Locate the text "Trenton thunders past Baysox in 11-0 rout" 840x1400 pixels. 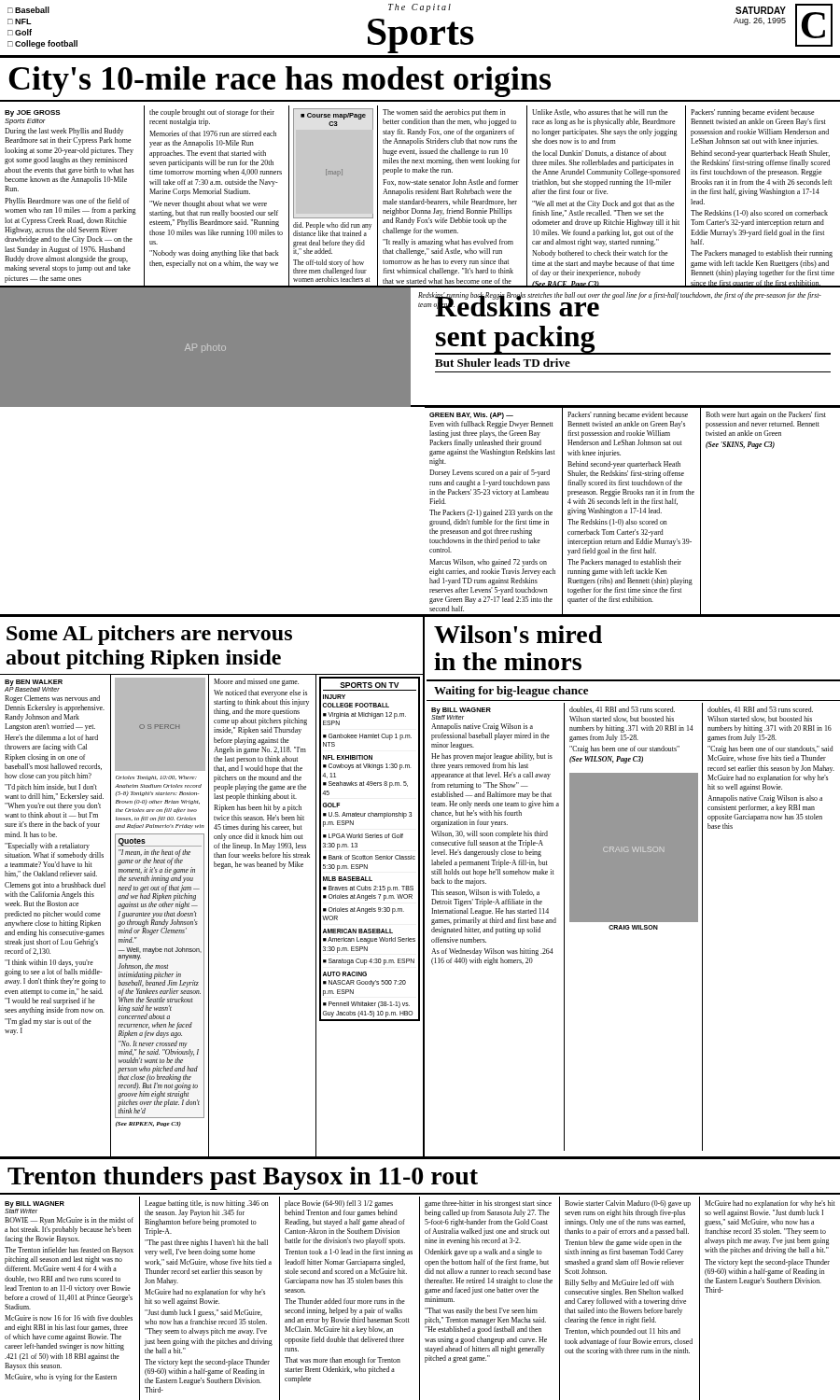[x=243, y=1176]
